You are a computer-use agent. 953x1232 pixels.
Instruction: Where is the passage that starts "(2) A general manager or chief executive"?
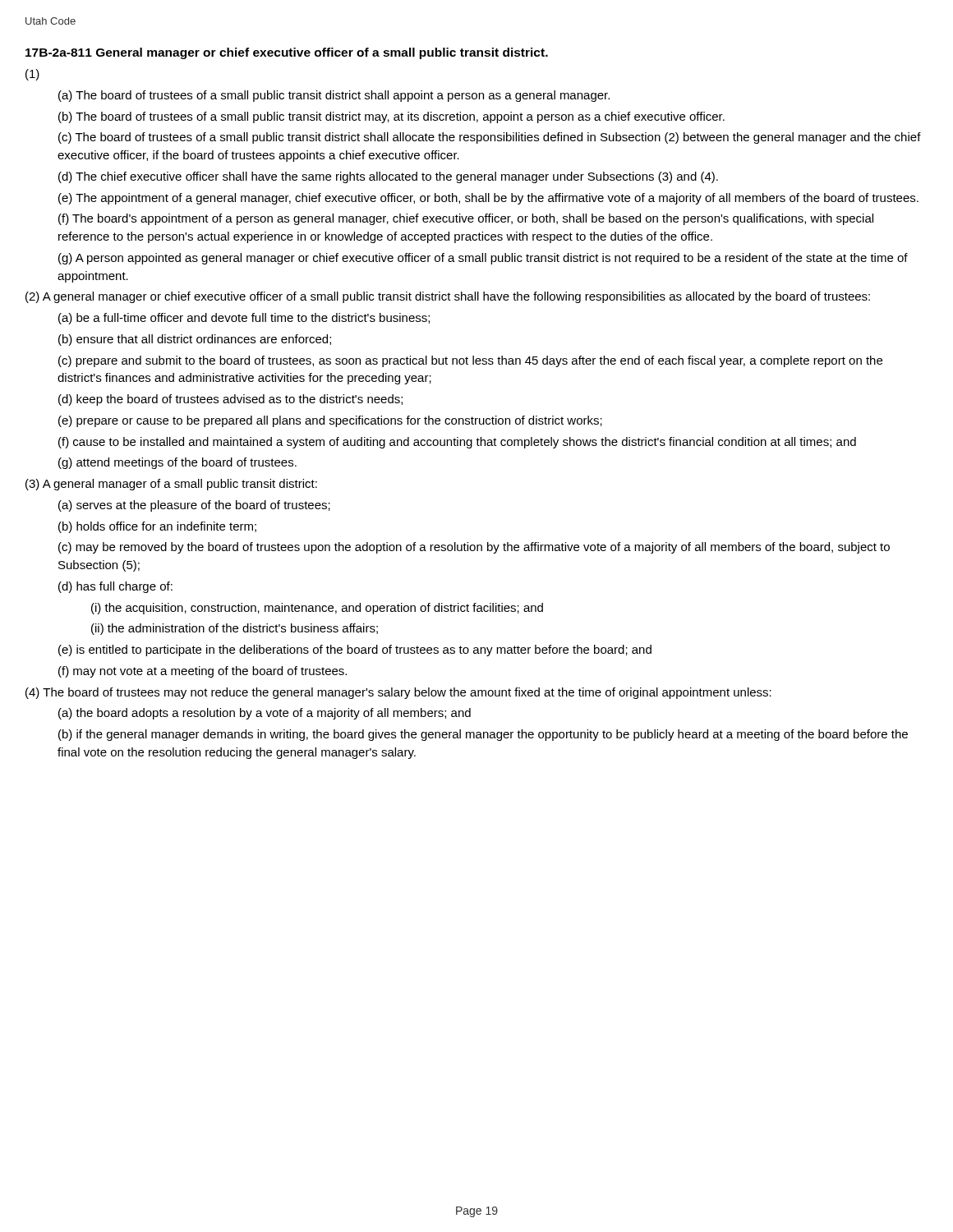[448, 296]
